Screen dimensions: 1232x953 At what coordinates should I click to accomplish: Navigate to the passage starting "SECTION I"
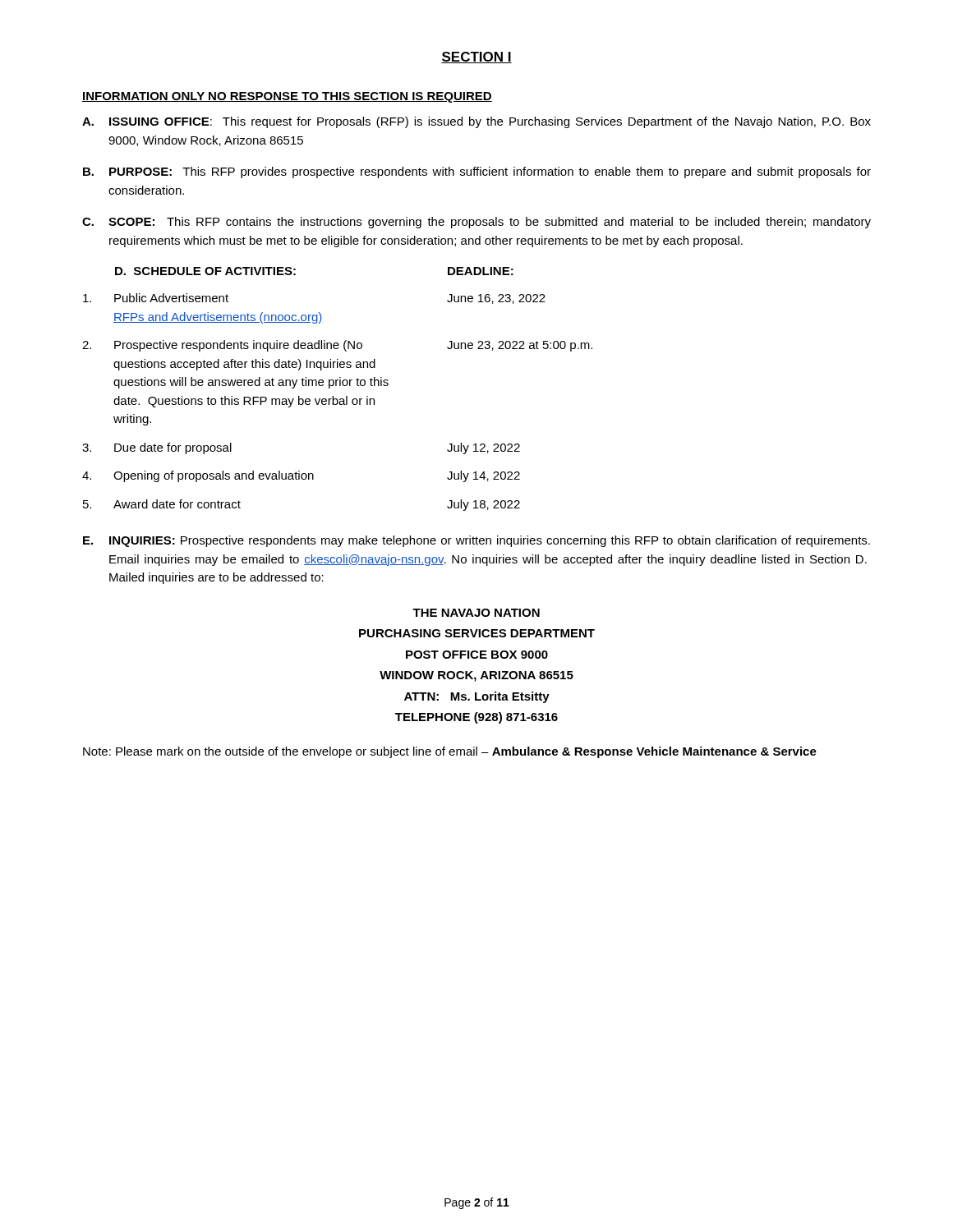click(x=476, y=57)
